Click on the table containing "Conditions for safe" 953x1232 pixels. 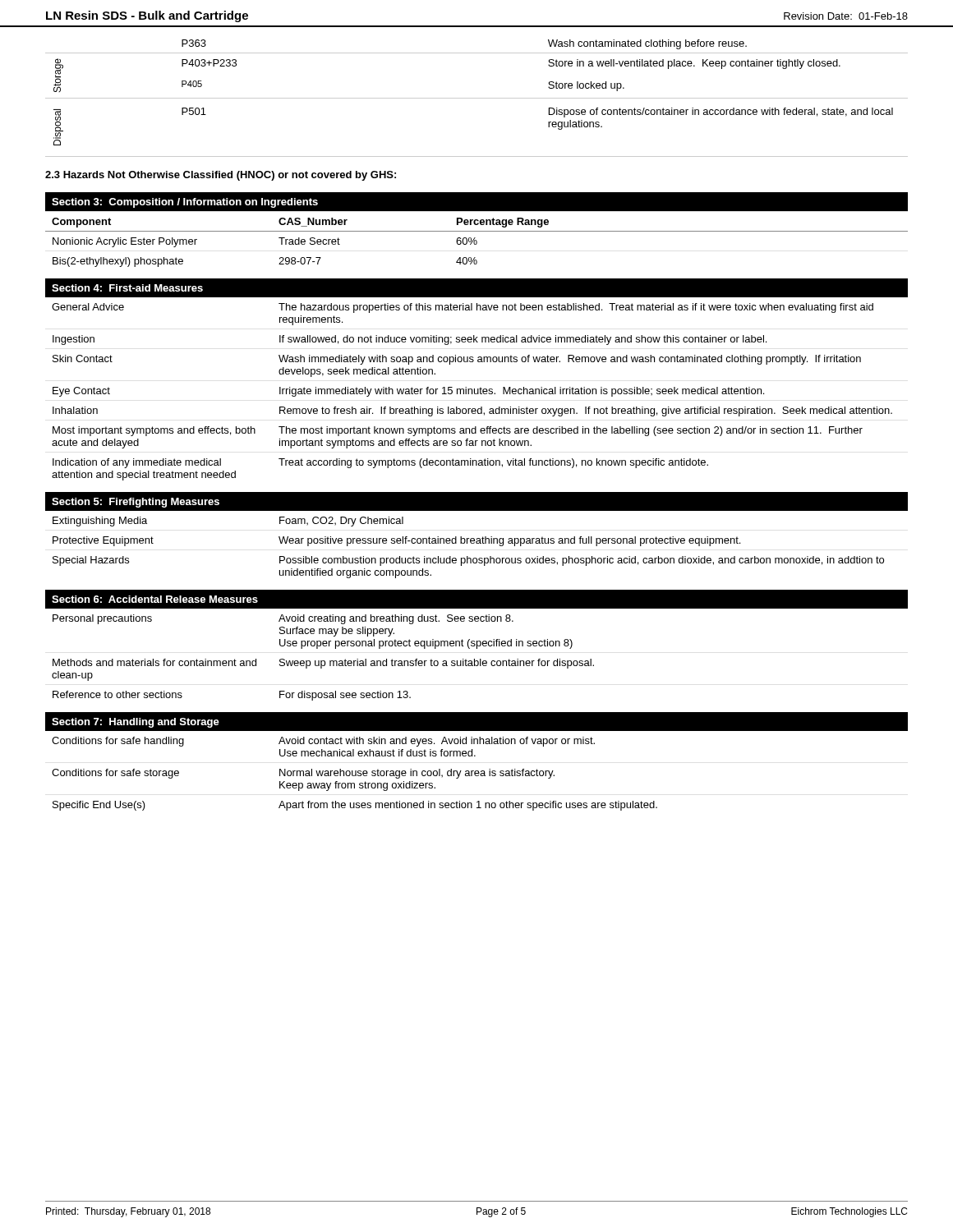coord(476,763)
